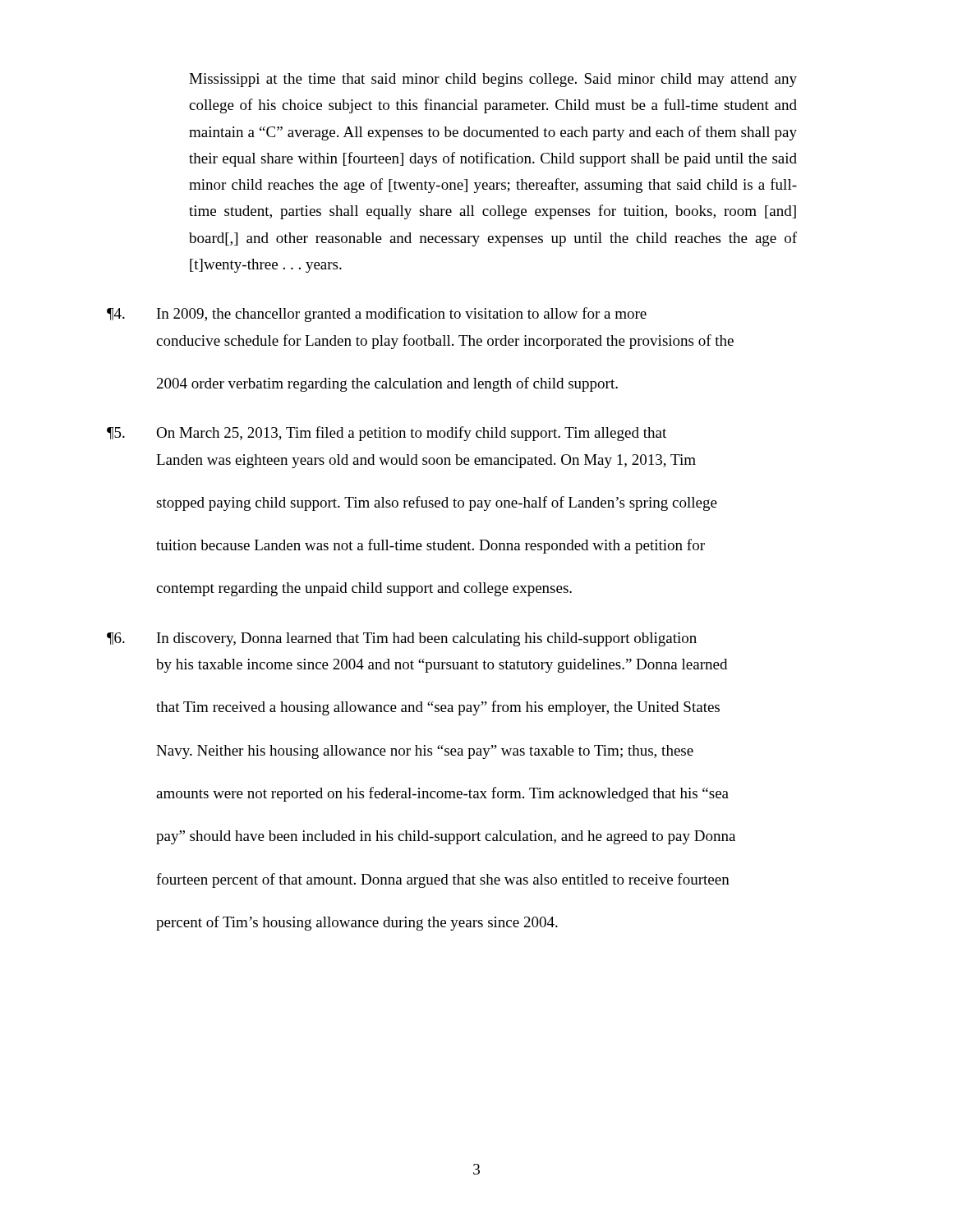Select the element starting "Mississippi at the"
The width and height of the screenshot is (953, 1232).
coord(493,171)
